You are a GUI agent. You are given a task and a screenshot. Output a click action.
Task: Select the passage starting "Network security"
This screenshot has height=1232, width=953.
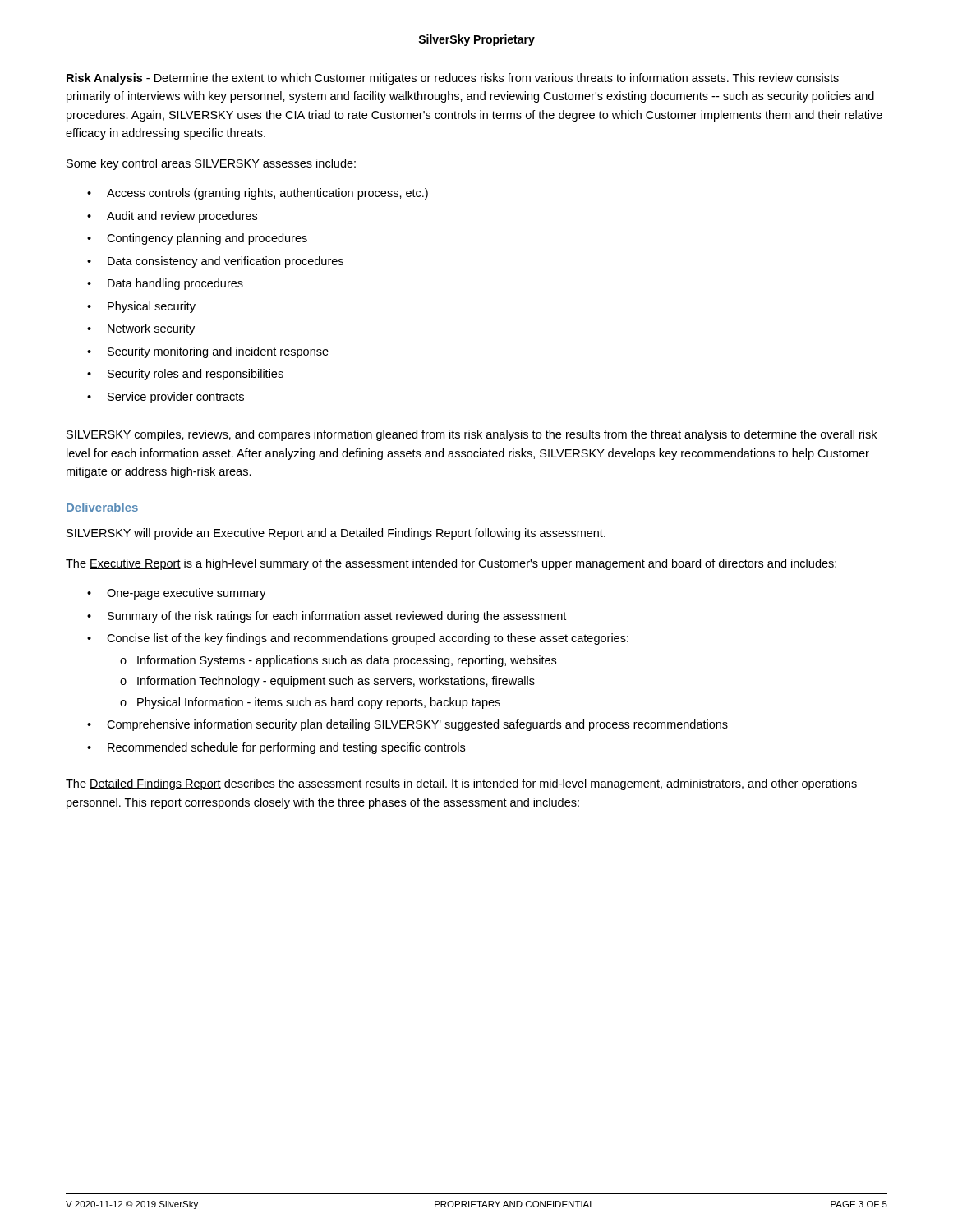coord(151,329)
